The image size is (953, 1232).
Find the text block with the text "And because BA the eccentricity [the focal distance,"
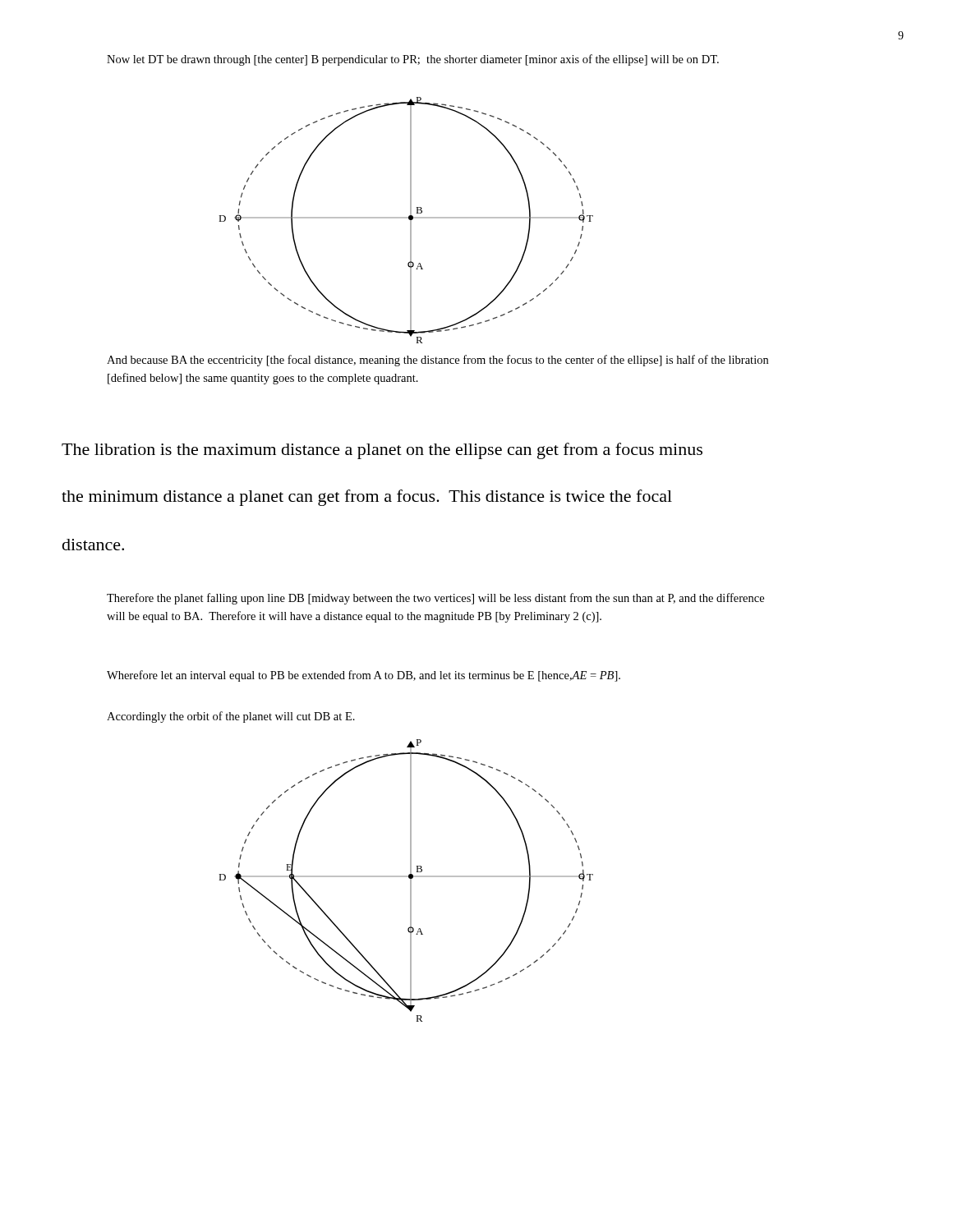(438, 369)
